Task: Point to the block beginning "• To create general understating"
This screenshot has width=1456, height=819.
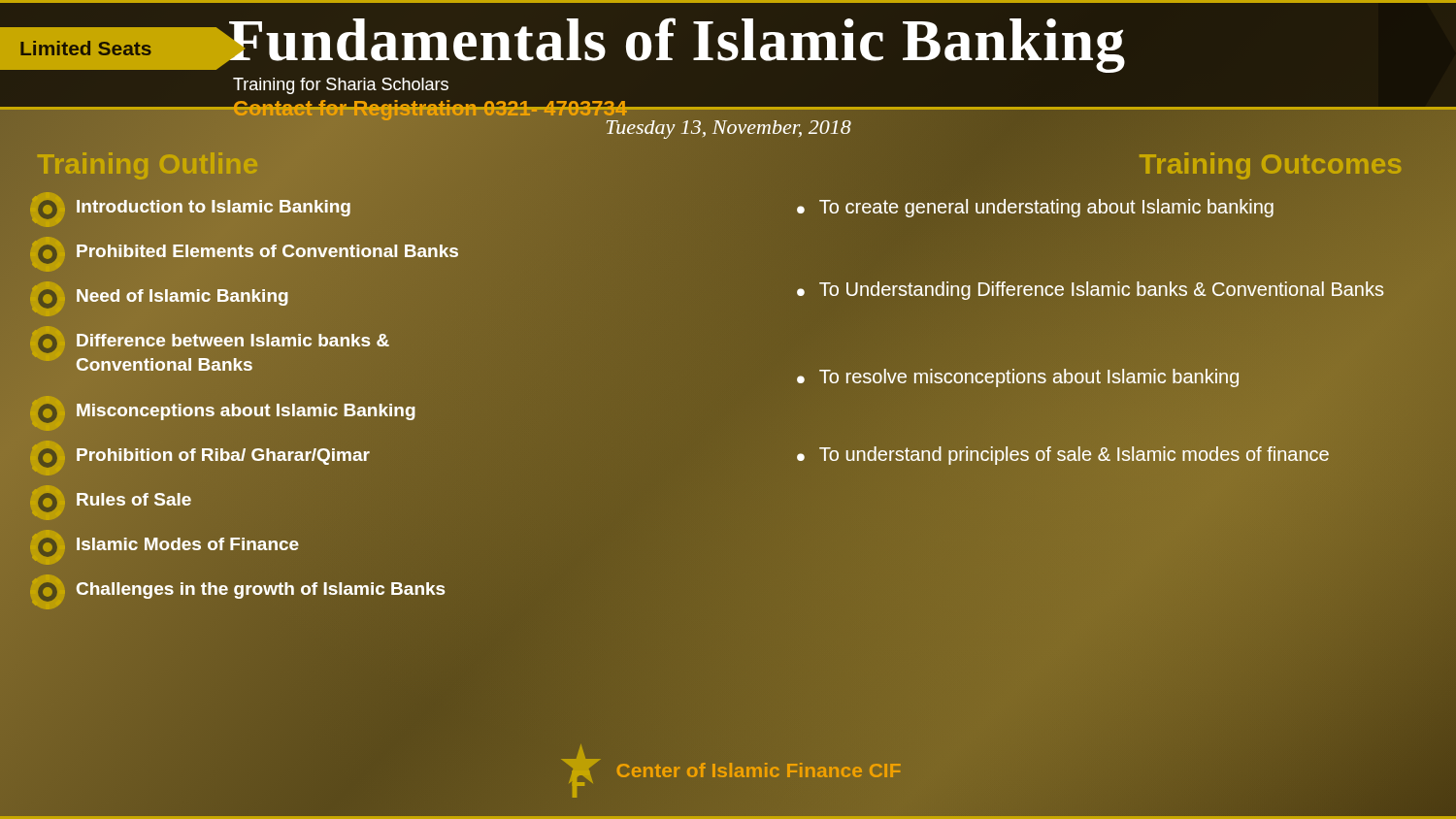Action: tap(1035, 210)
